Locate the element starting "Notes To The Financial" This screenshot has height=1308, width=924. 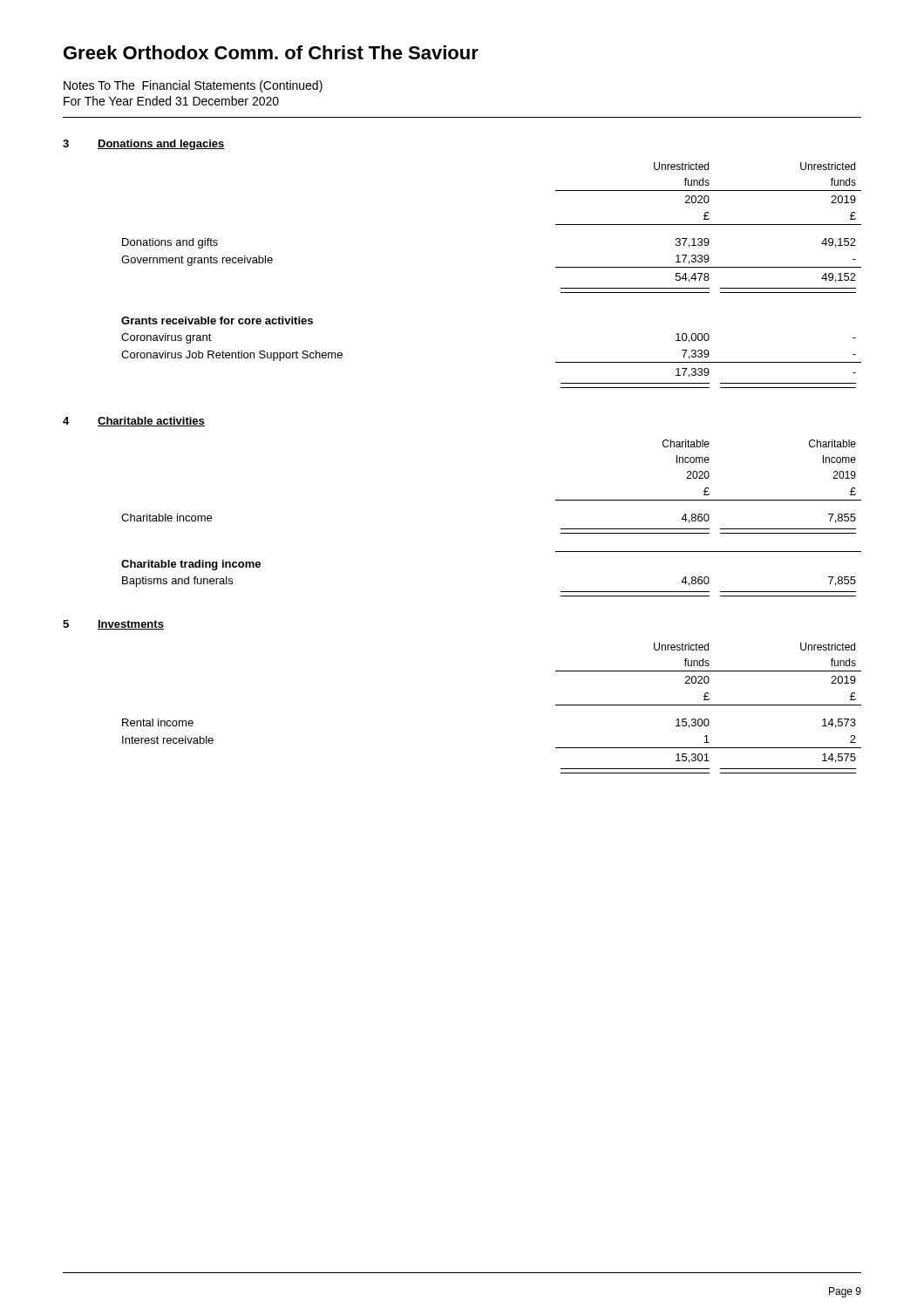tap(193, 85)
